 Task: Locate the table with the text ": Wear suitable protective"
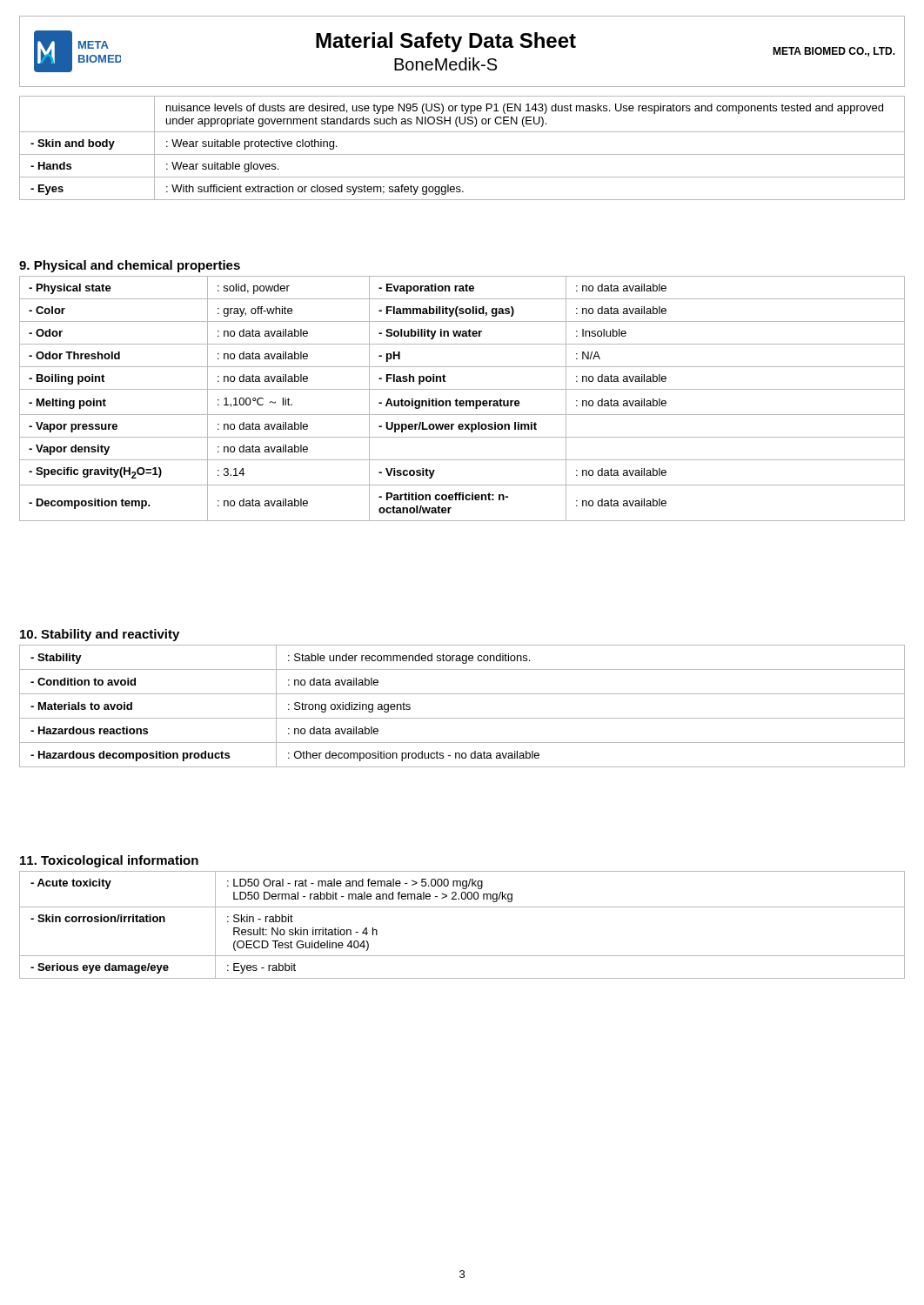[462, 148]
